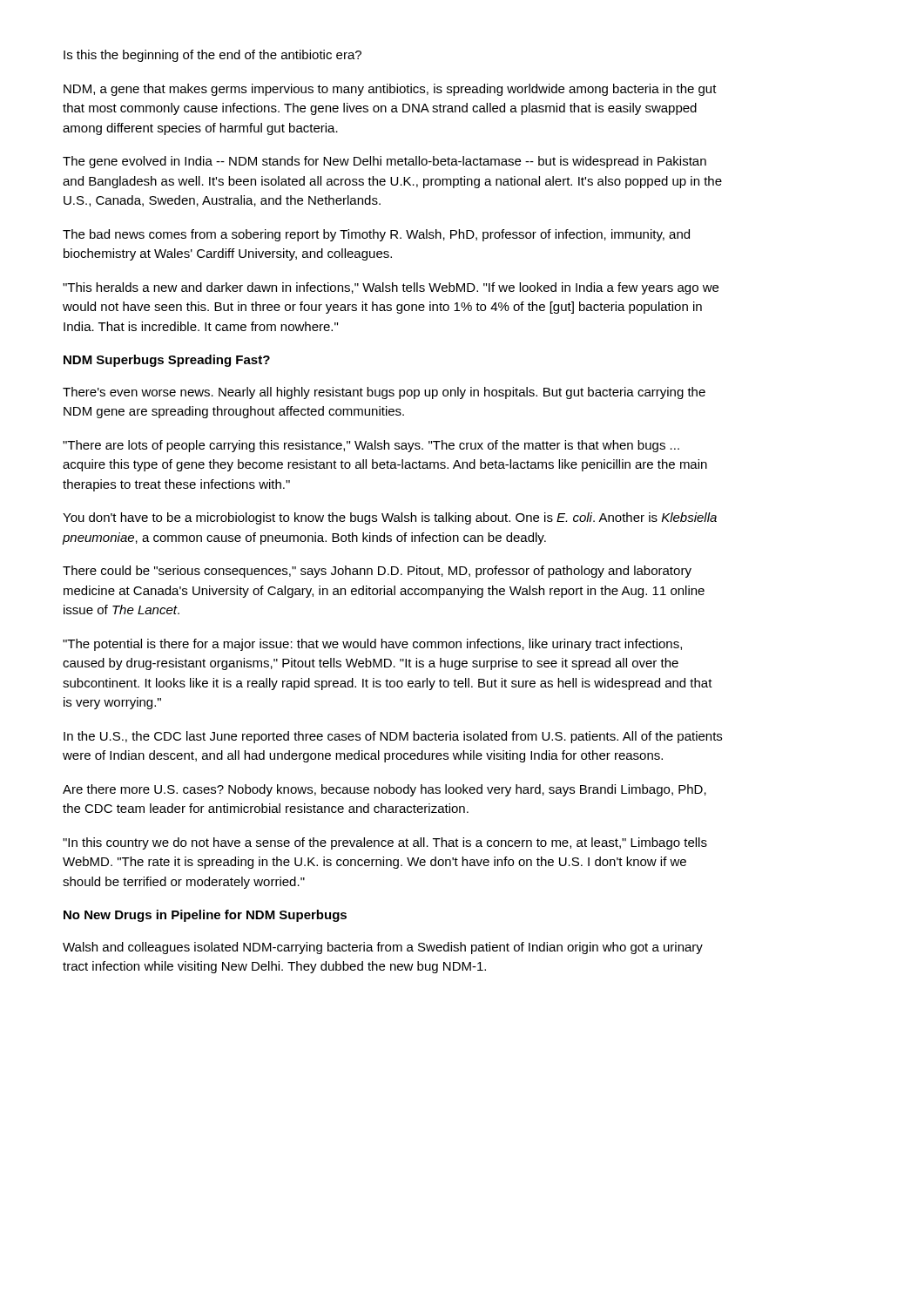Navigate to the element starting ""The potential is there for a major"
This screenshot has height=1307, width=924.
387,672
